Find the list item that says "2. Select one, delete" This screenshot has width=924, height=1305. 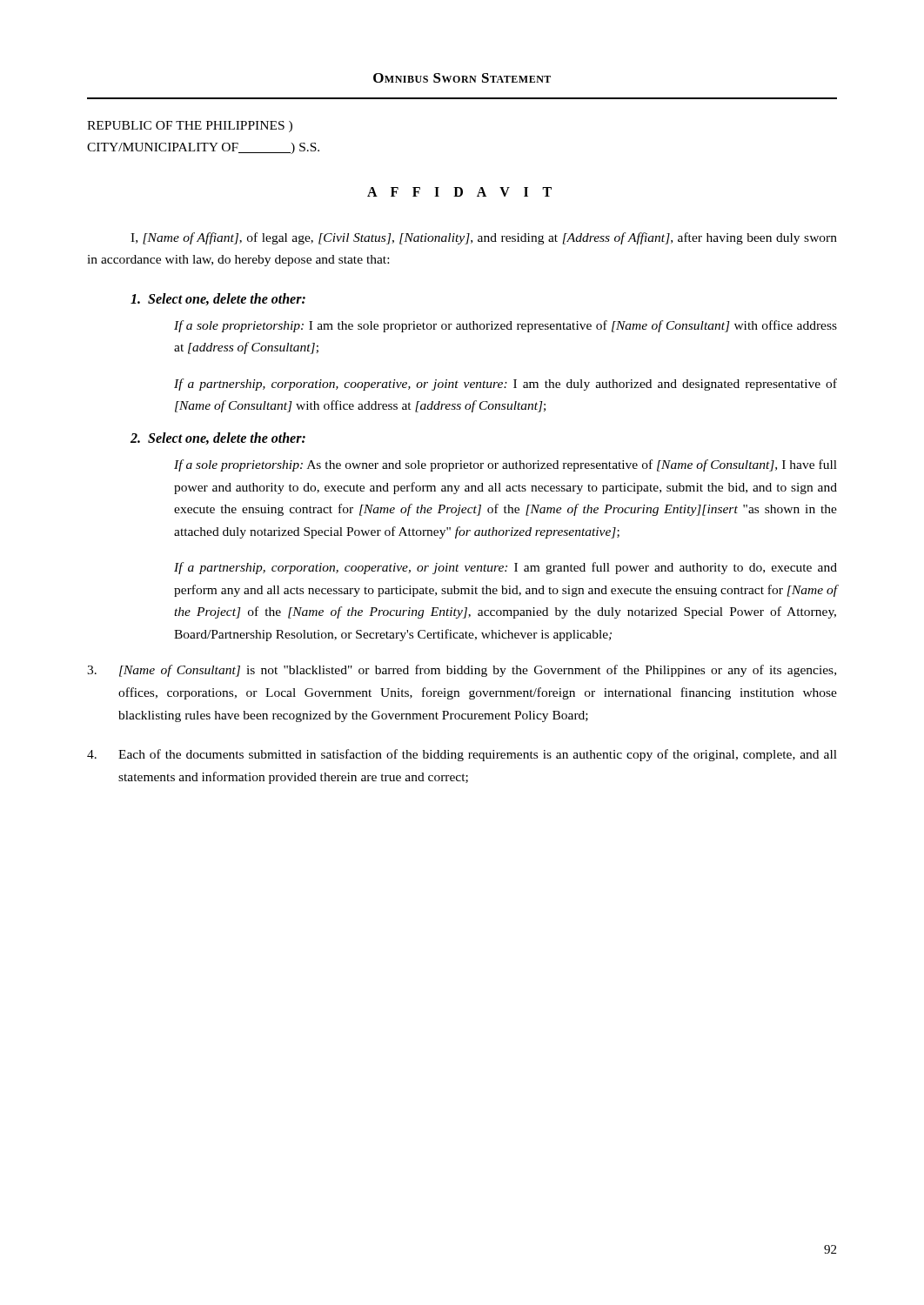pyautogui.click(x=484, y=538)
